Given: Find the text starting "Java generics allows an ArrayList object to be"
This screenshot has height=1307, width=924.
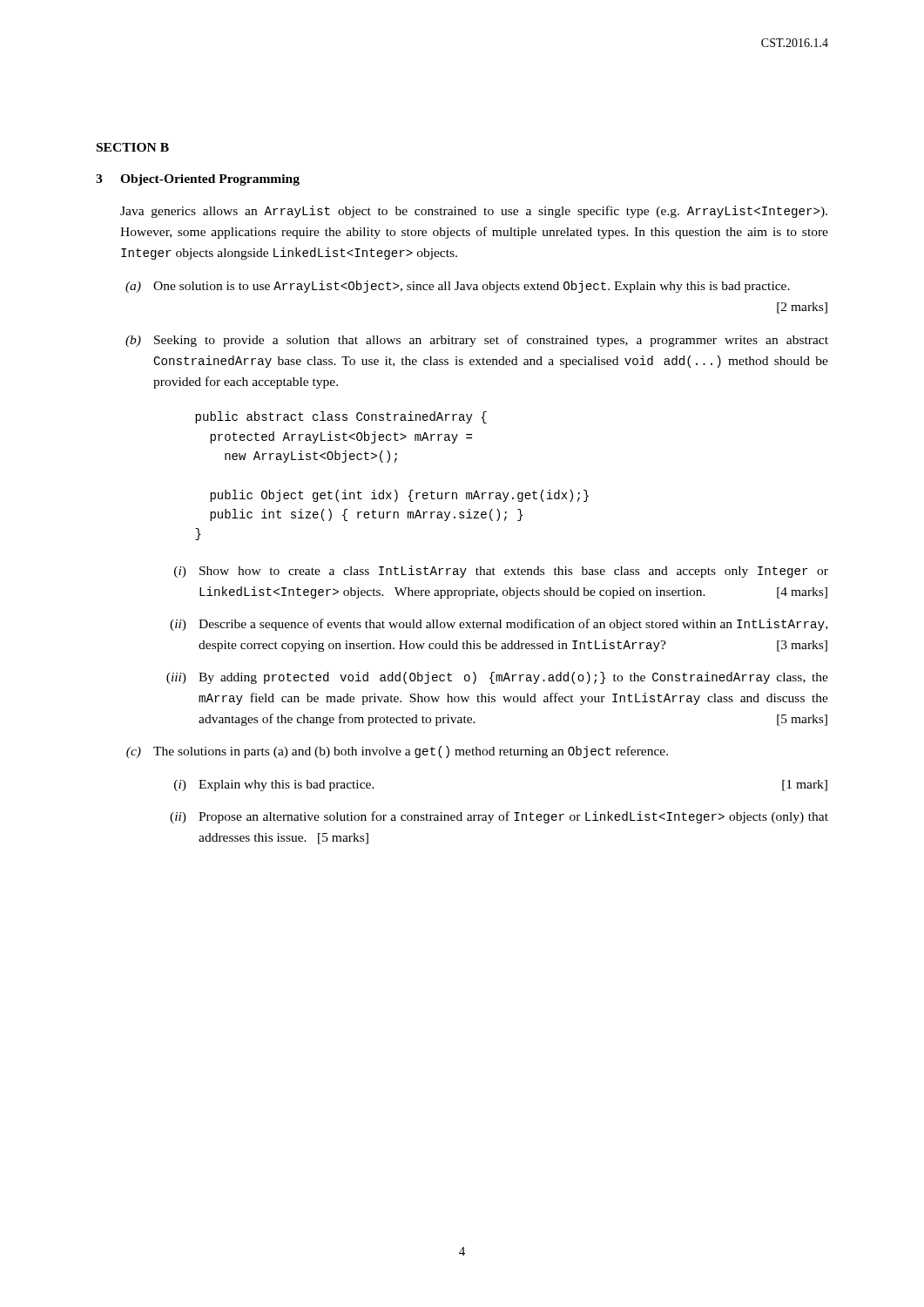Looking at the screenshot, I should (x=474, y=232).
